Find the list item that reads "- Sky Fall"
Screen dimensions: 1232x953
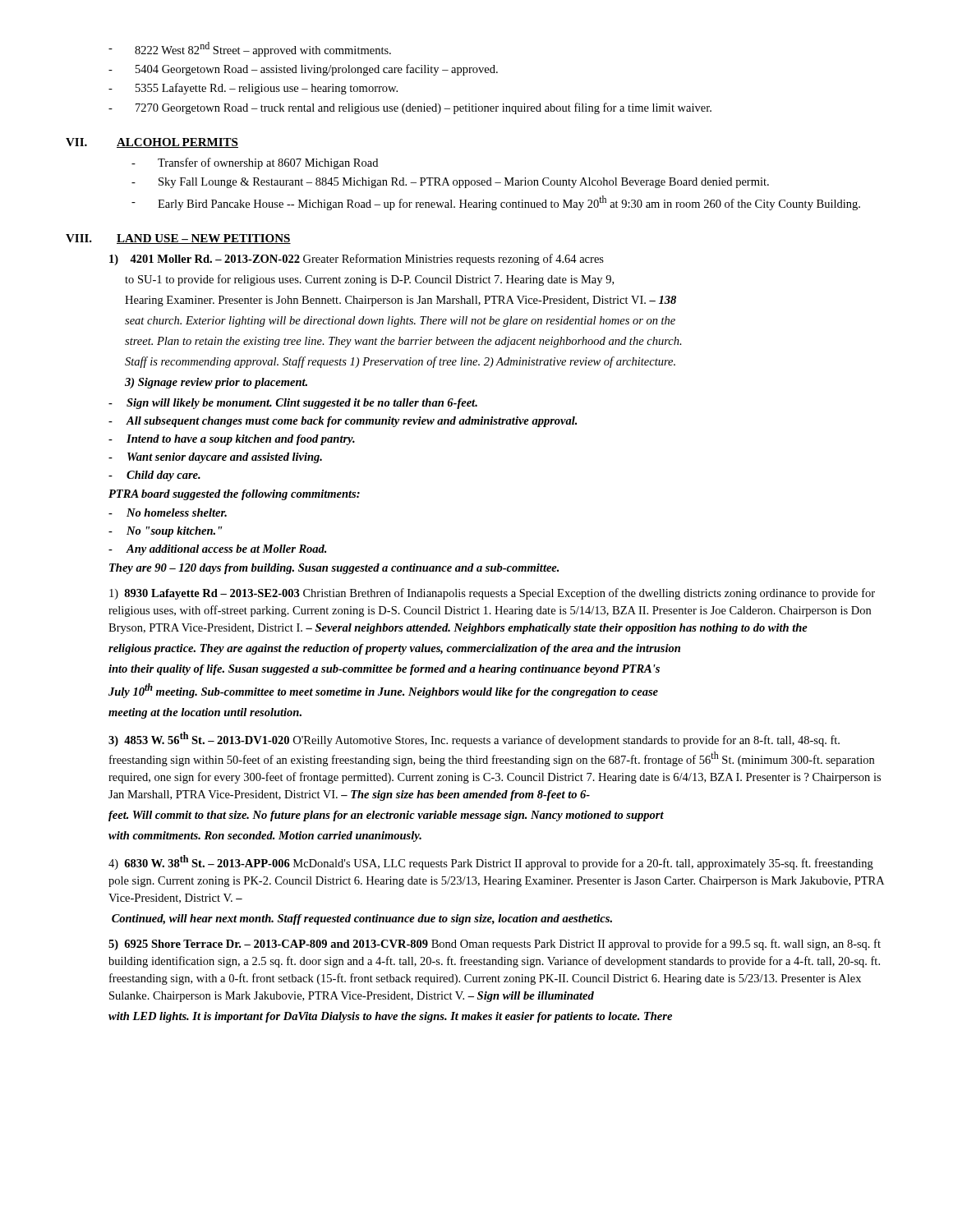509,182
